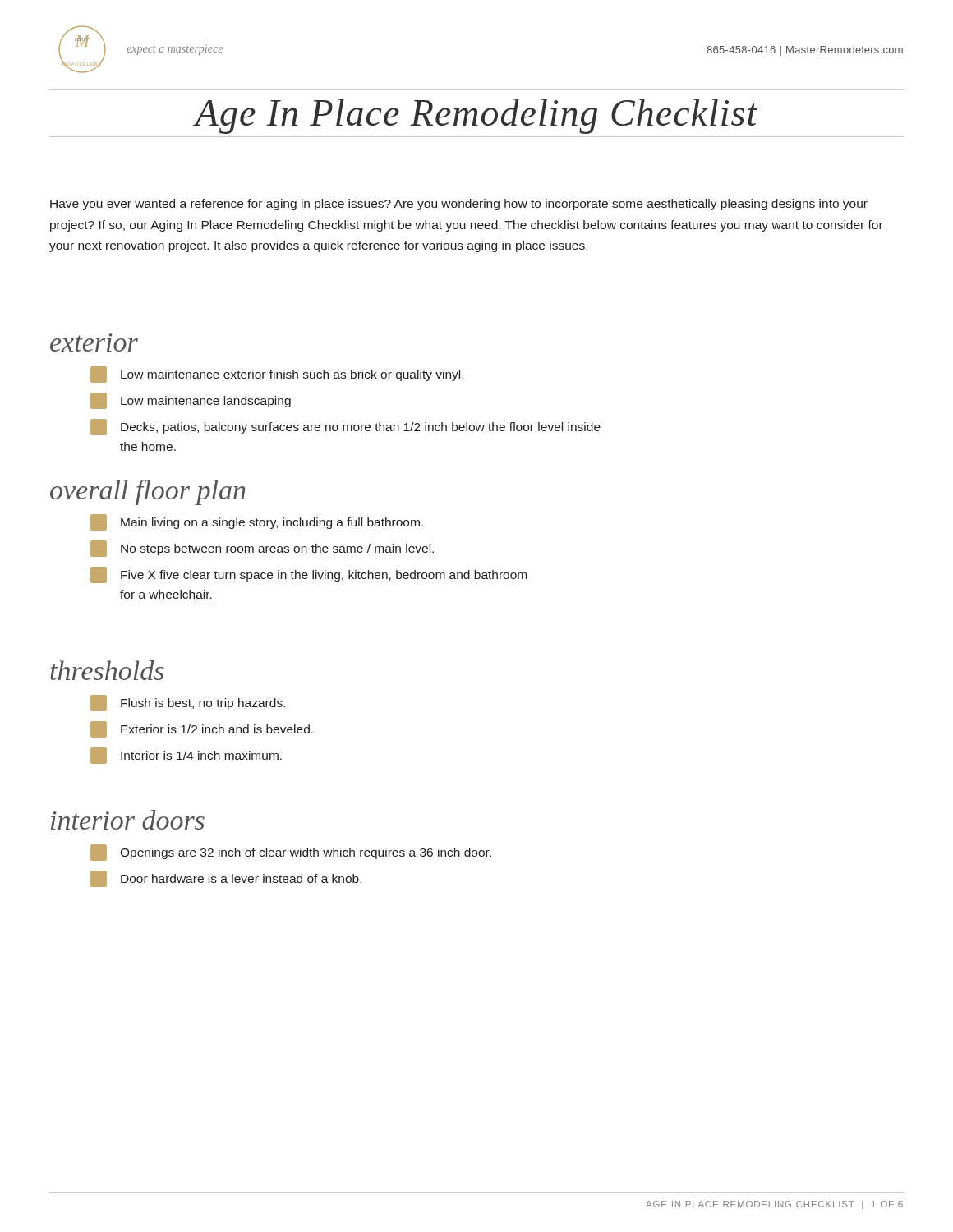Locate the block of text that opens with "Door hardware is a"

point(227,879)
